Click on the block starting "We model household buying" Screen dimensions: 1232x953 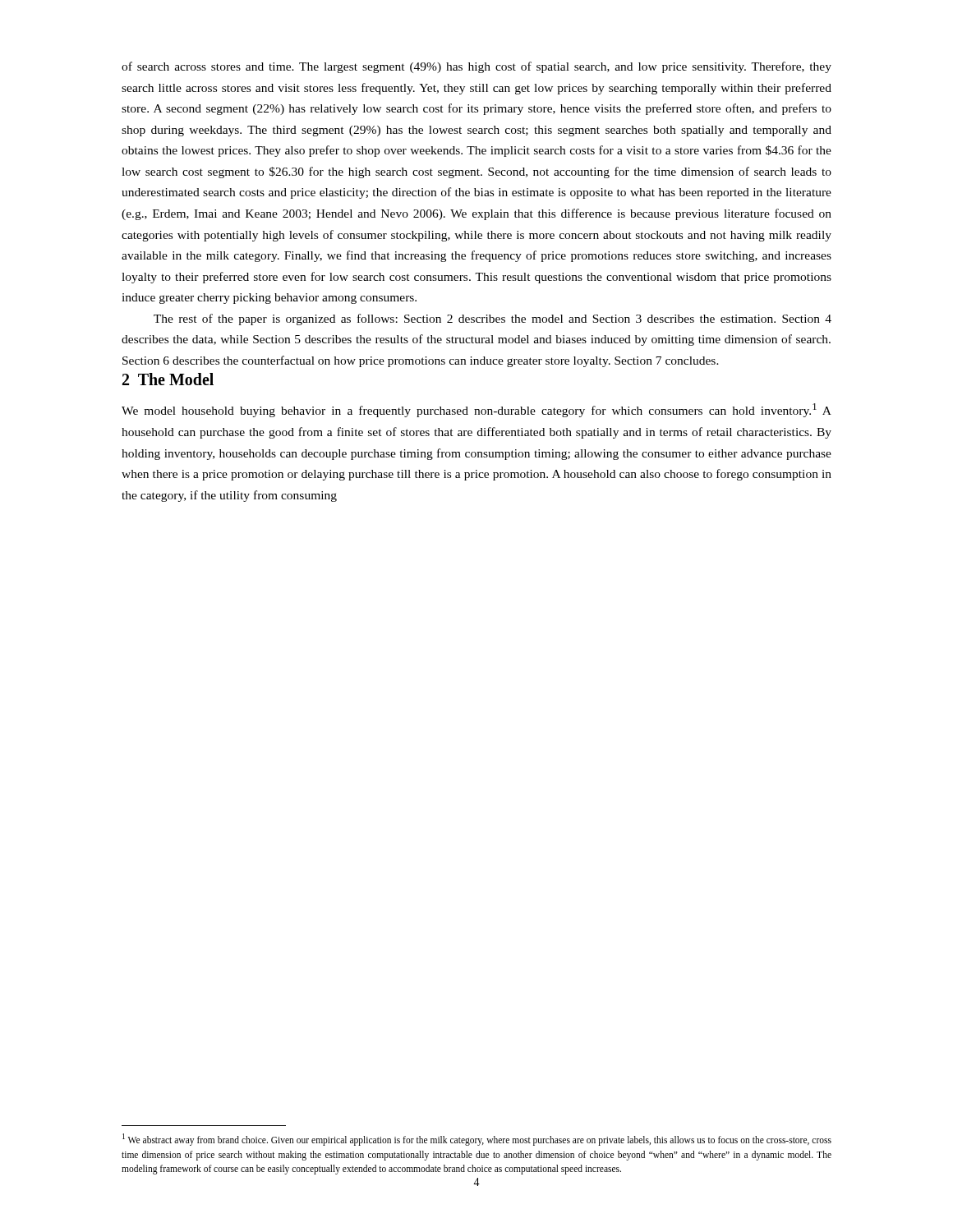coord(476,452)
